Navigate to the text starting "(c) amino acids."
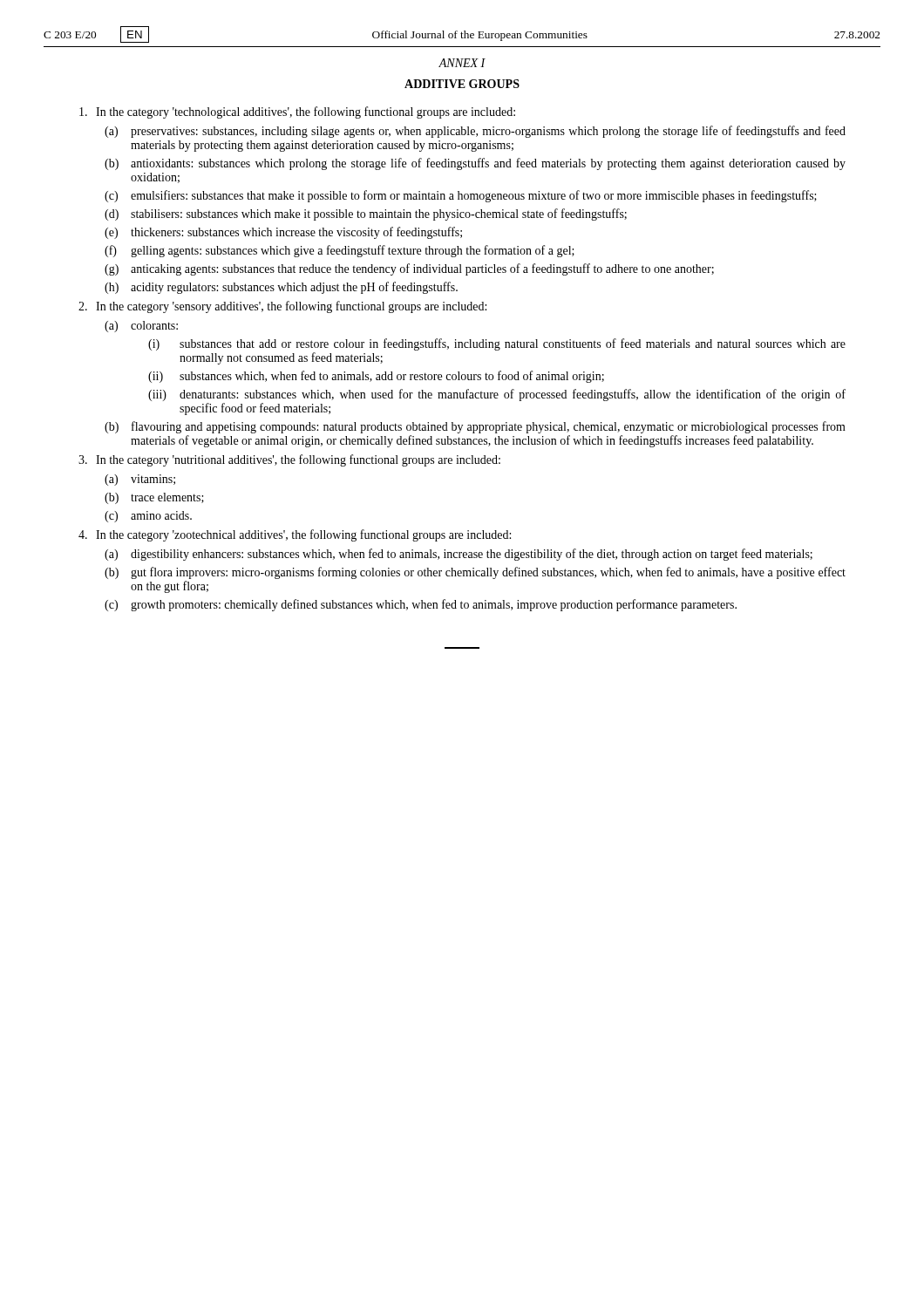 click(x=148, y=517)
